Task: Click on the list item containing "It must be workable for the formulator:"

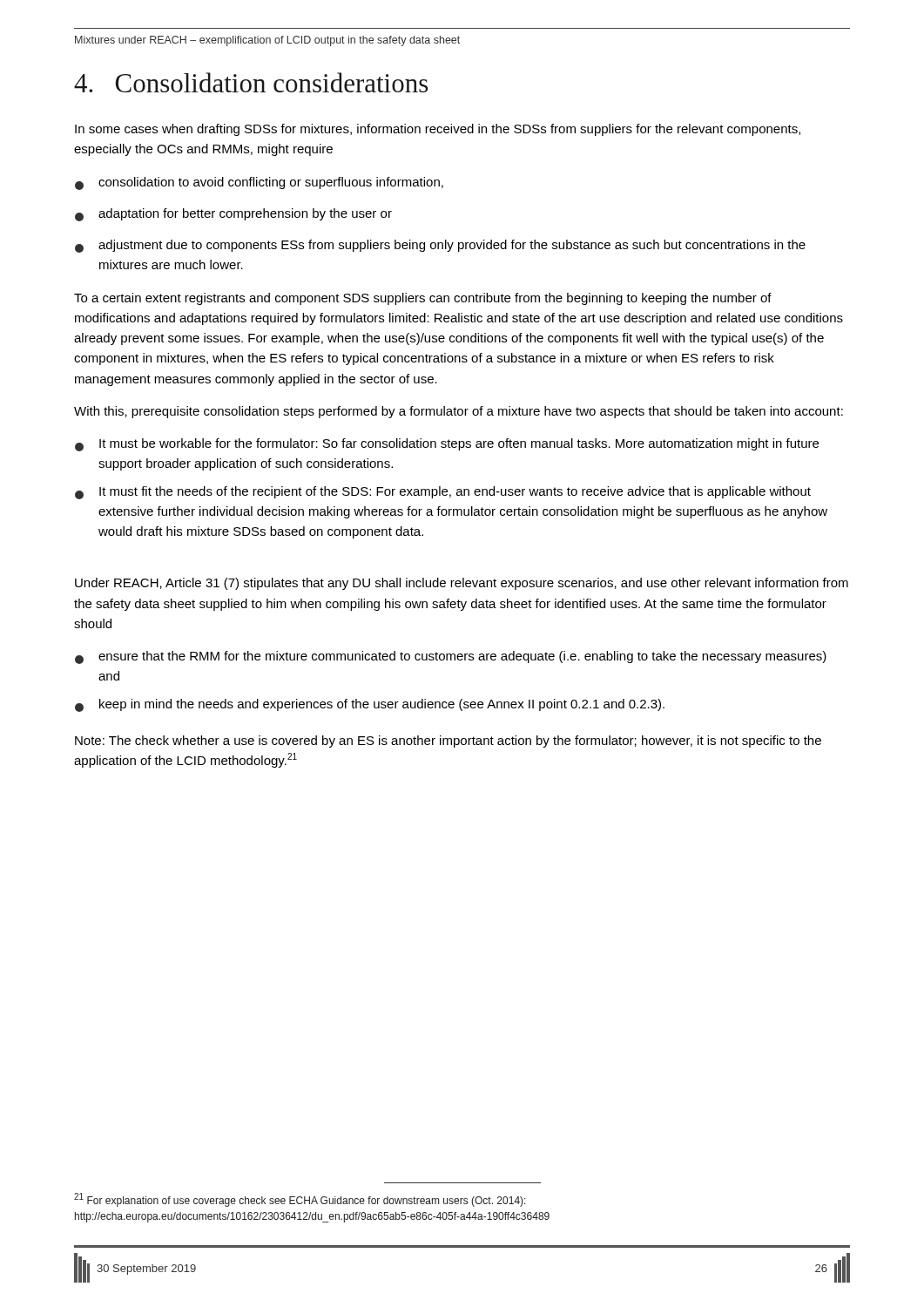Action: coord(462,453)
